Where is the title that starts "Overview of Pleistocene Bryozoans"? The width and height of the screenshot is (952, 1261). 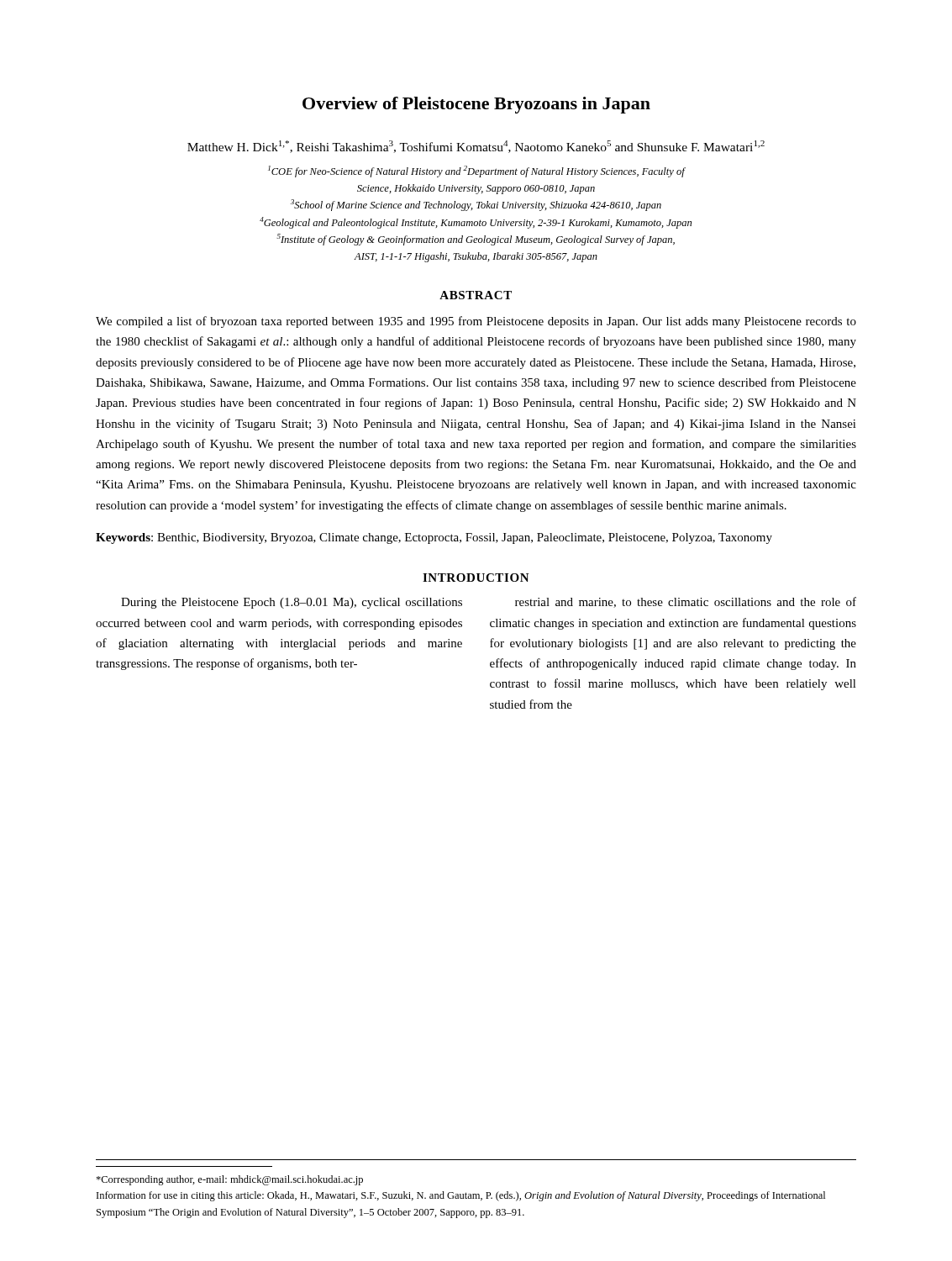(x=476, y=103)
